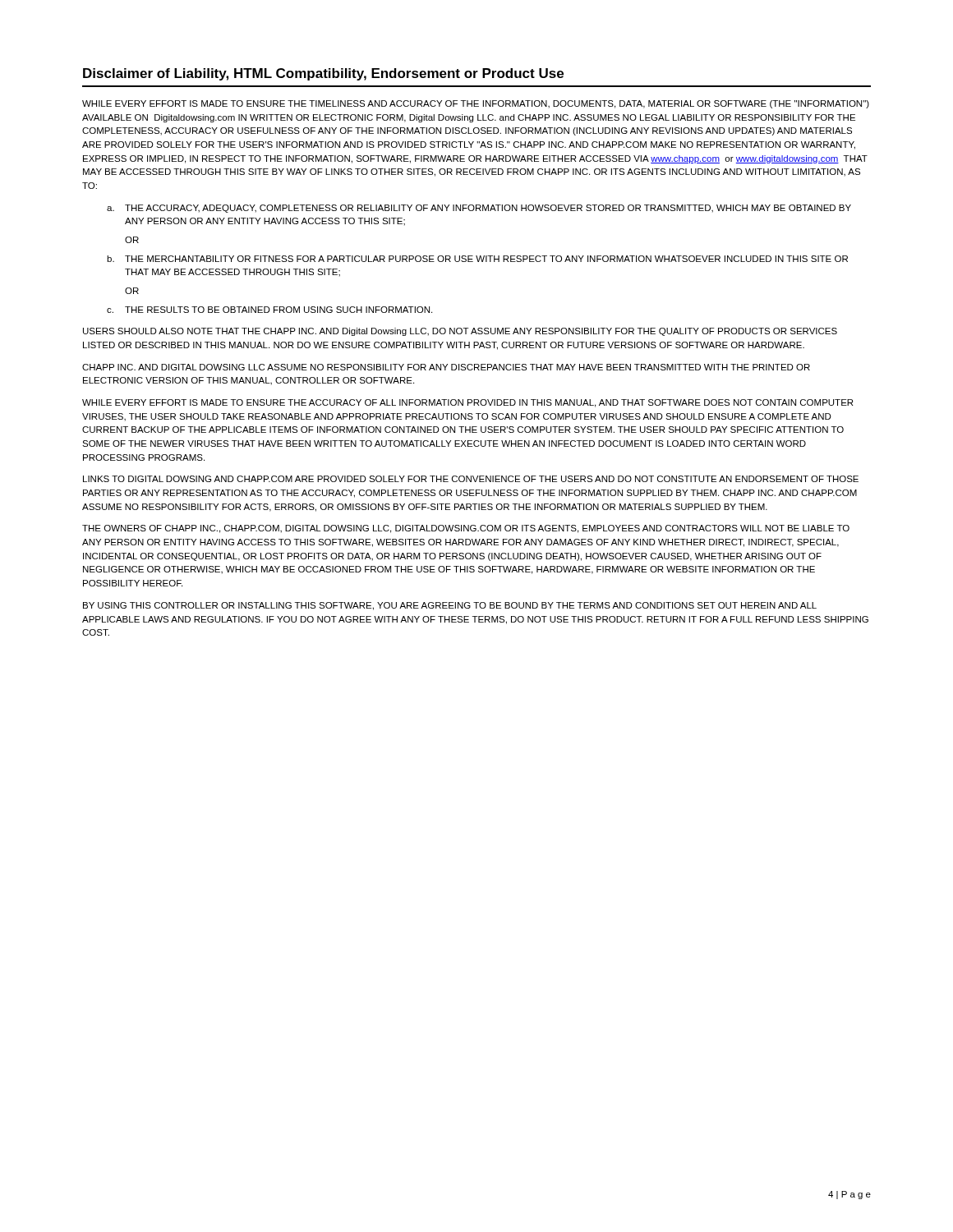Screen dimensions: 1232x953
Task: Click on the text block that says "LINKS TO DIGITAL"
Action: 471,493
